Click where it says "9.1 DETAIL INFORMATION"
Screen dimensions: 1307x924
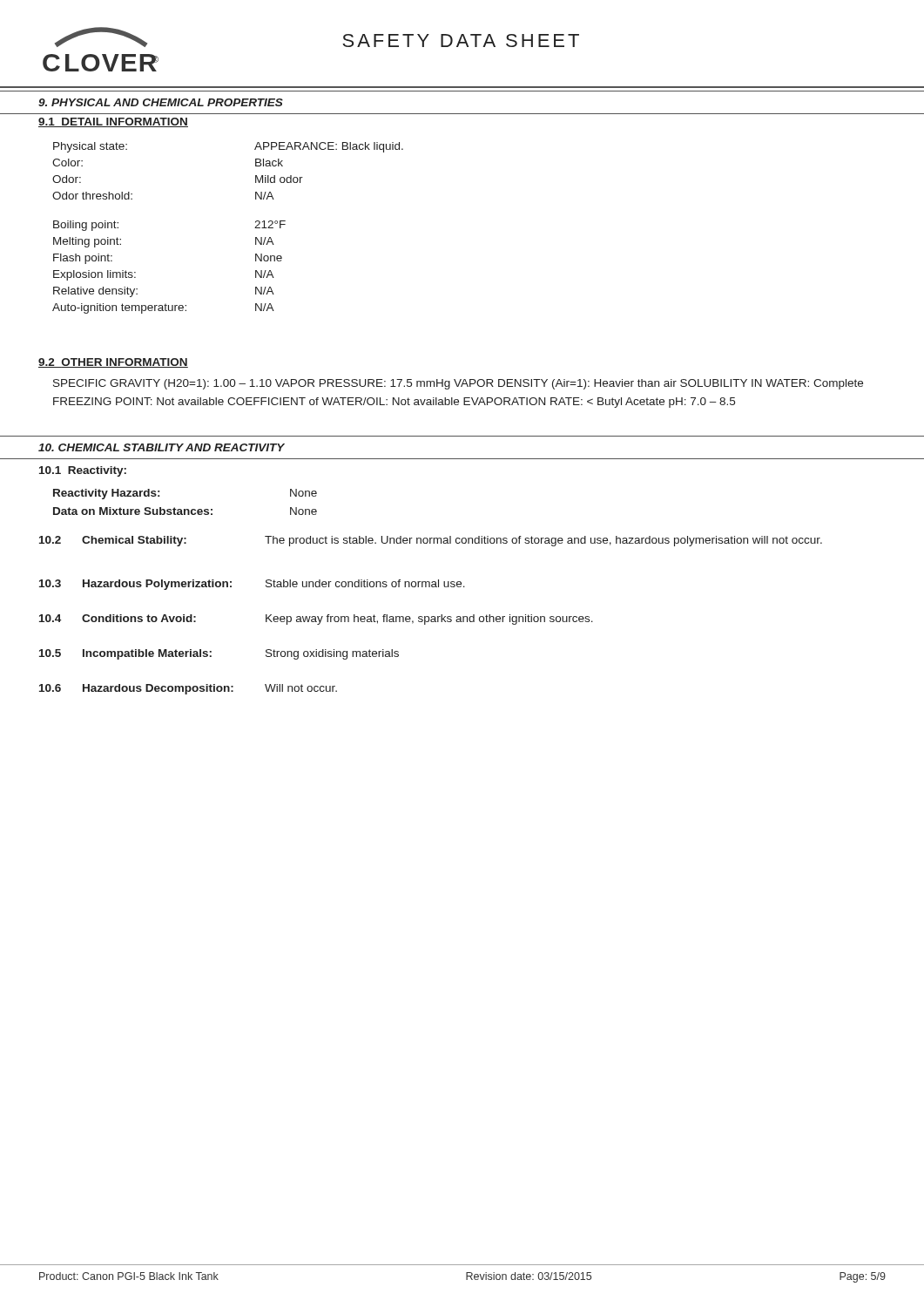pos(113,122)
